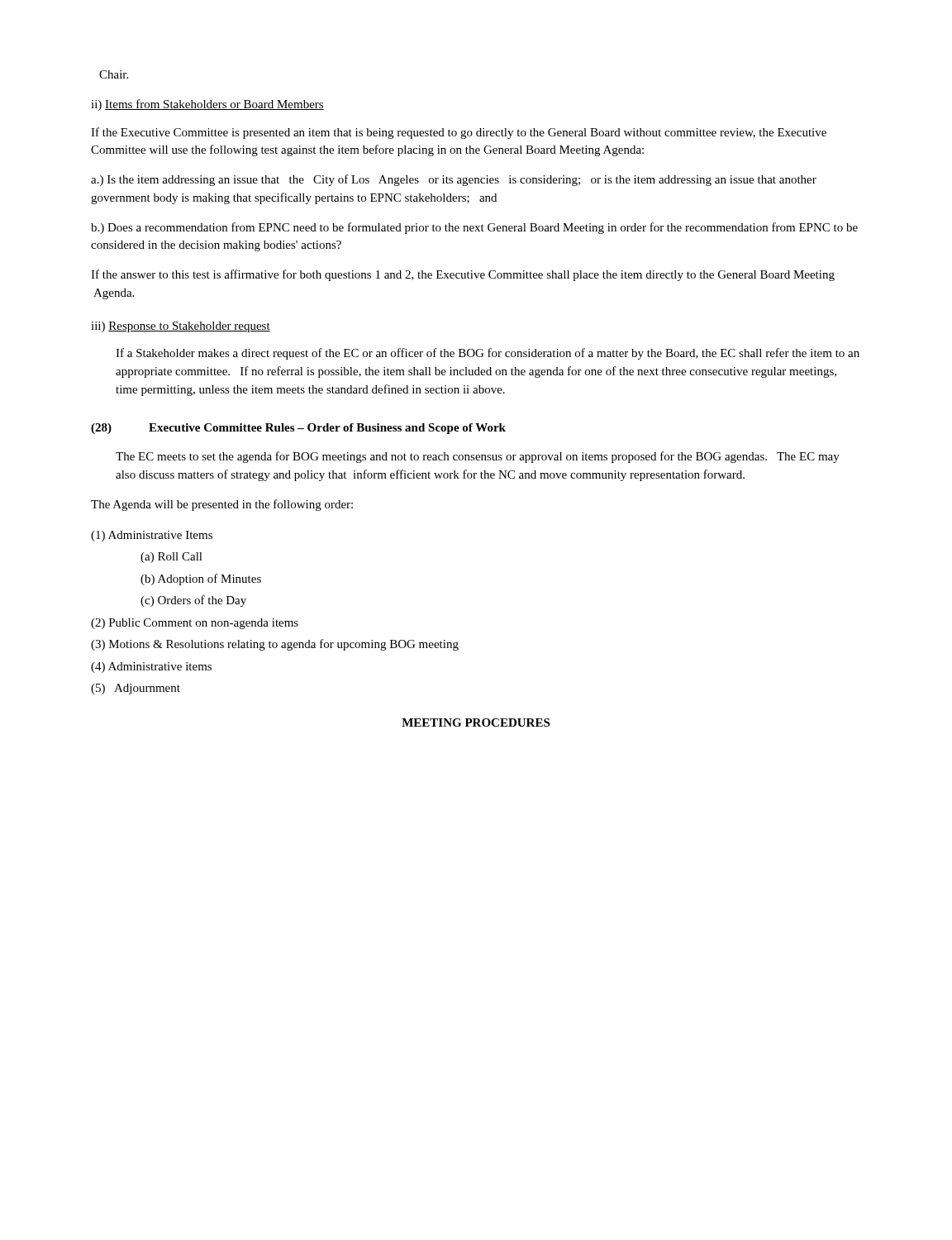Viewport: 952px width, 1240px height.
Task: Locate the block of text that opens with "If the Executive Committee"
Action: pyautogui.click(x=459, y=141)
